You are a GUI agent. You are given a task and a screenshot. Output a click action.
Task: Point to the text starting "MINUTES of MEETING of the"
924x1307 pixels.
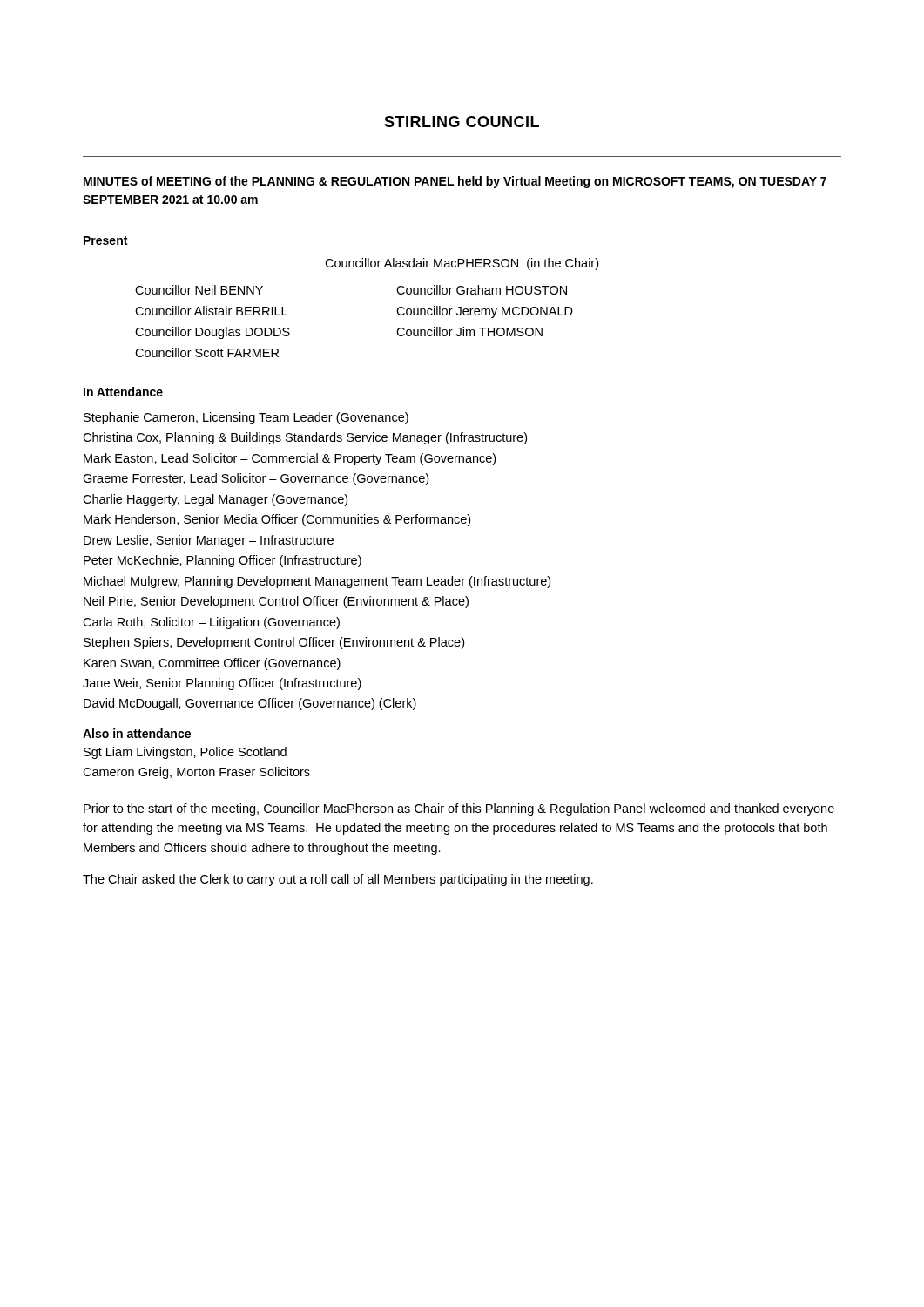tap(455, 190)
